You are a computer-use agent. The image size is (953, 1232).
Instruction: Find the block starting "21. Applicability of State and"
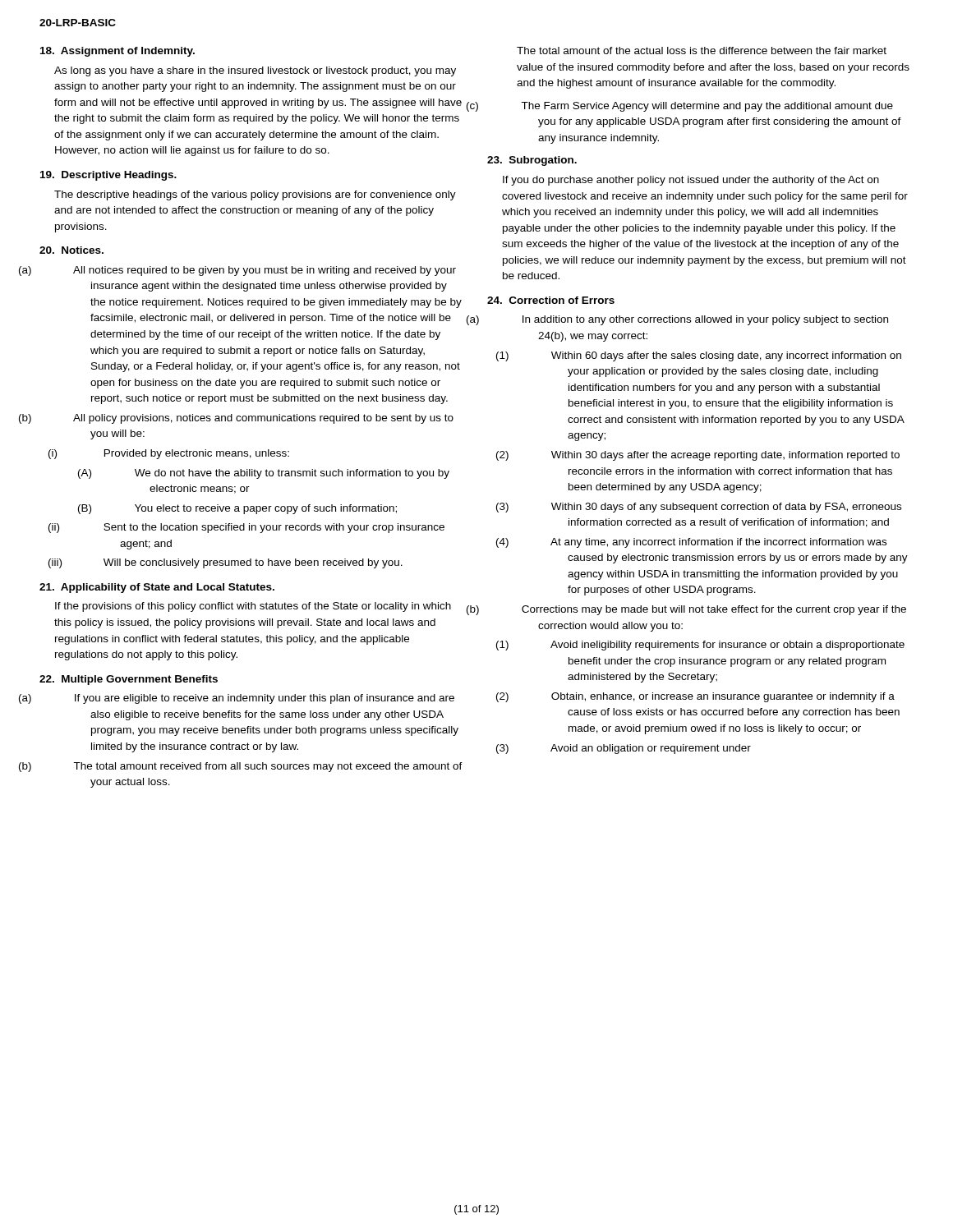(157, 587)
